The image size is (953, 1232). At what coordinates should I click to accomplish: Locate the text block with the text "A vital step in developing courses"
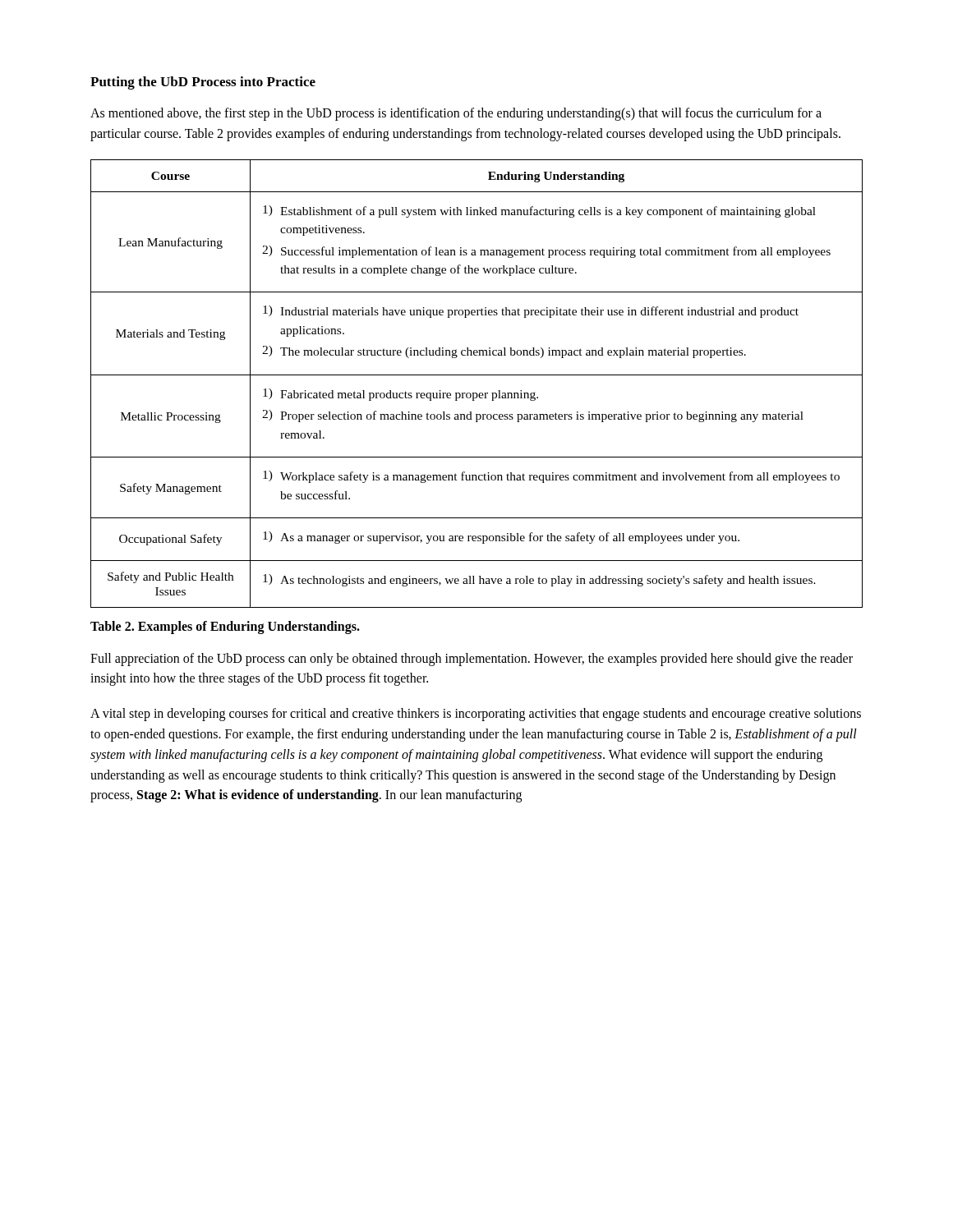coord(476,754)
